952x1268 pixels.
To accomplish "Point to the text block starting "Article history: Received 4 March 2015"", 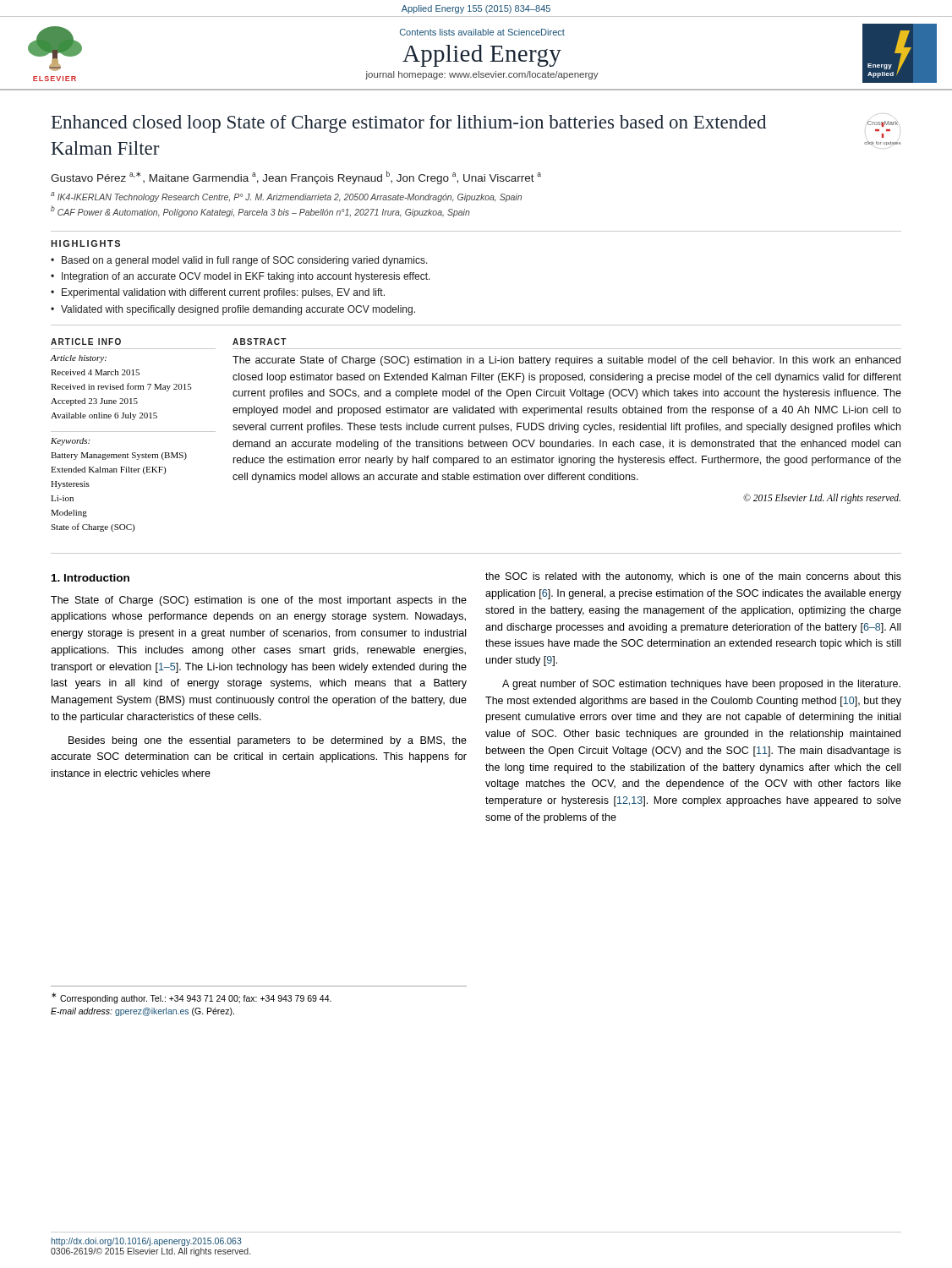I will coord(133,388).
